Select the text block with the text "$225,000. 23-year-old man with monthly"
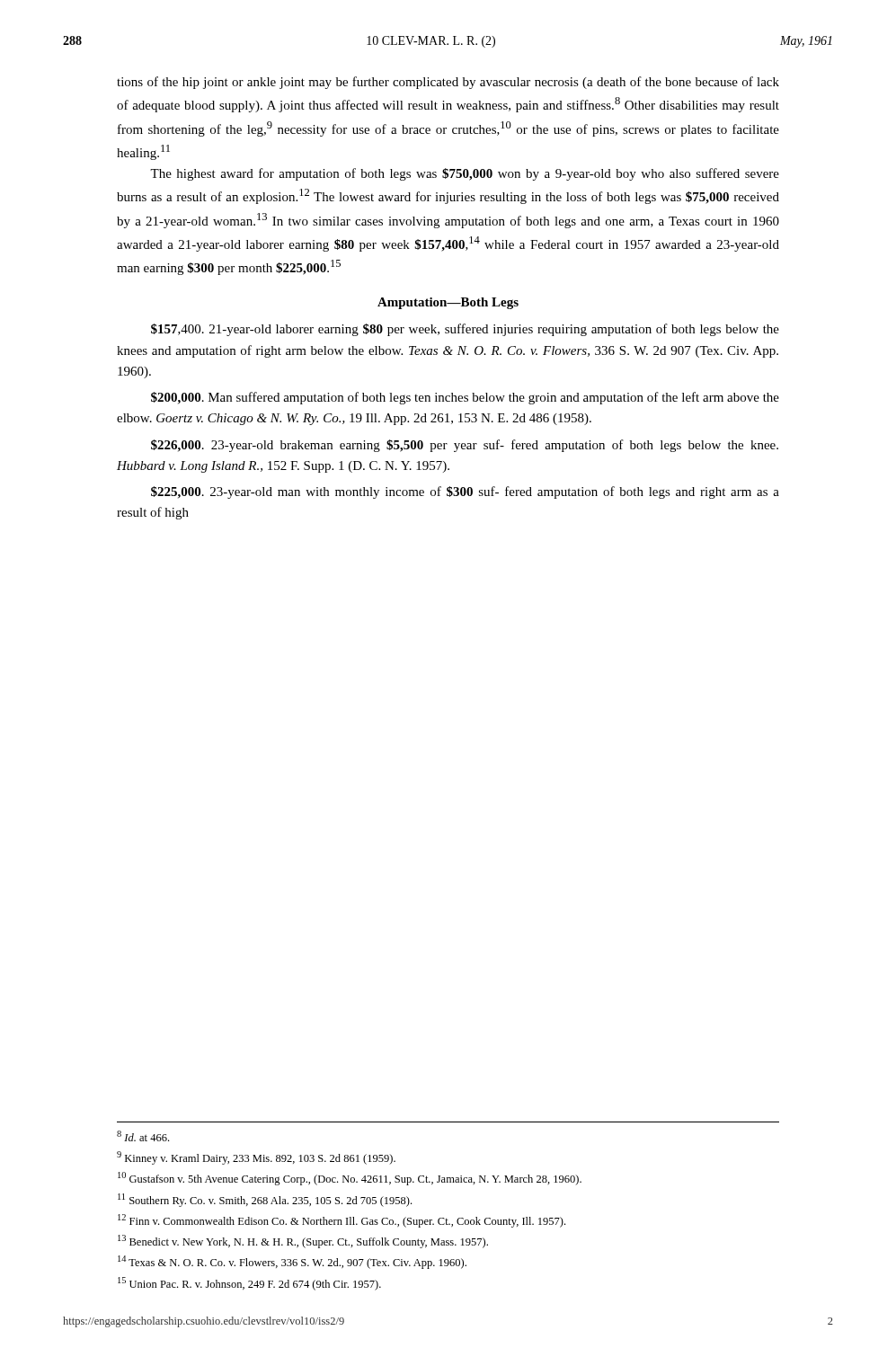 [448, 503]
